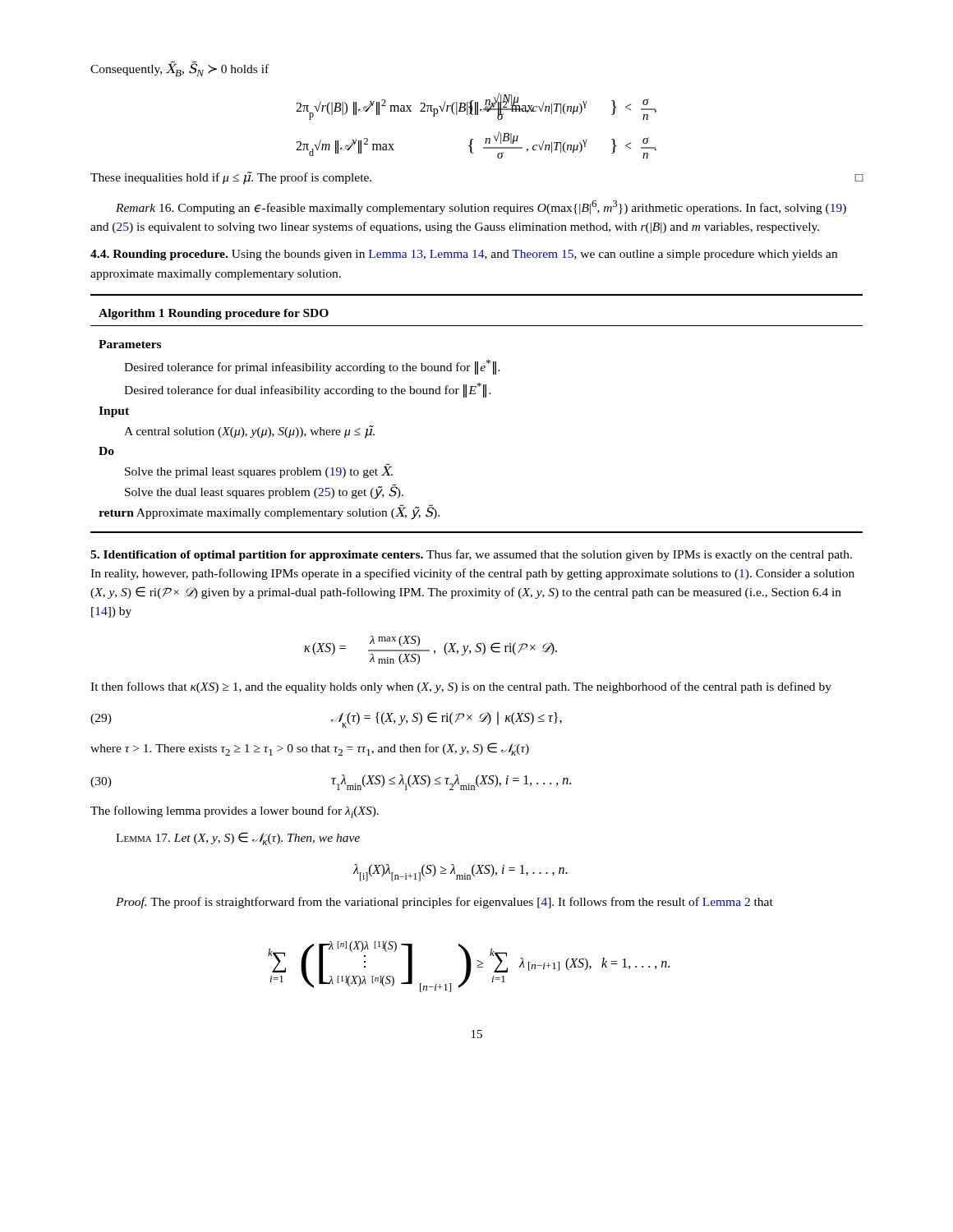953x1232 pixels.
Task: Locate the text block with the text "The following lemma"
Action: click(x=235, y=812)
